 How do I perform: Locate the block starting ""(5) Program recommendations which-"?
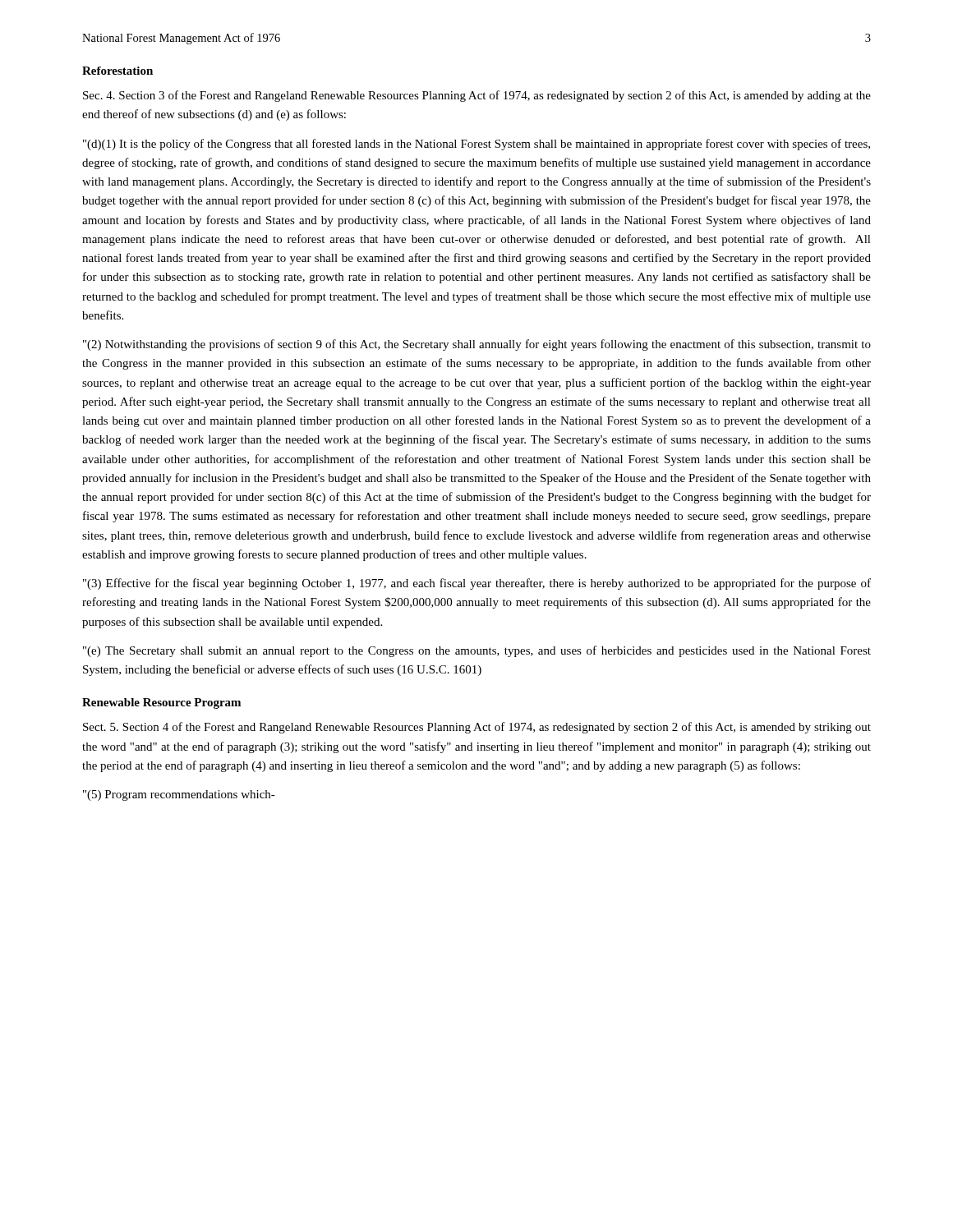pos(179,794)
